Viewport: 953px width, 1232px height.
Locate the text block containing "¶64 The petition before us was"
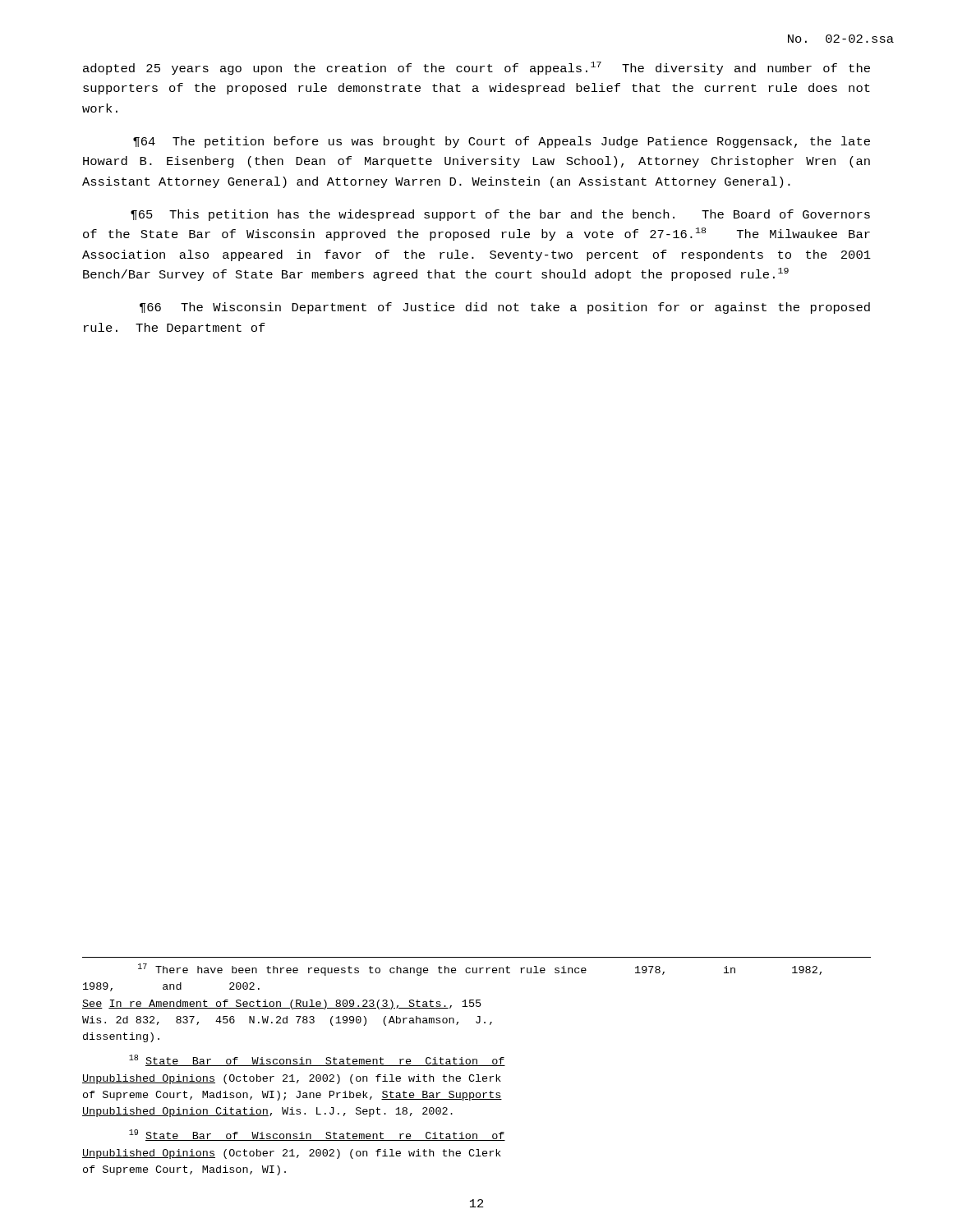(476, 162)
